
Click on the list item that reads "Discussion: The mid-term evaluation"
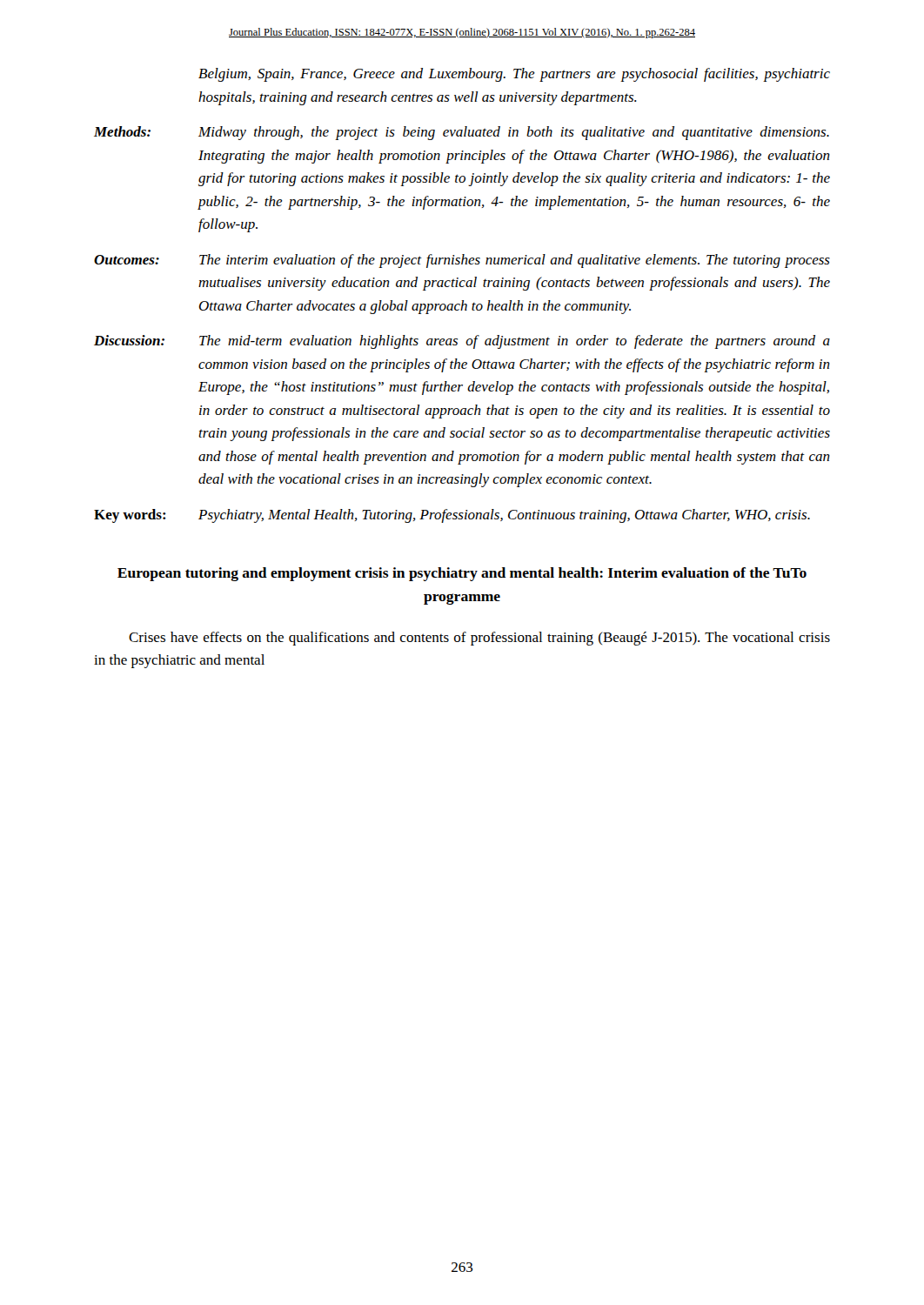click(462, 411)
